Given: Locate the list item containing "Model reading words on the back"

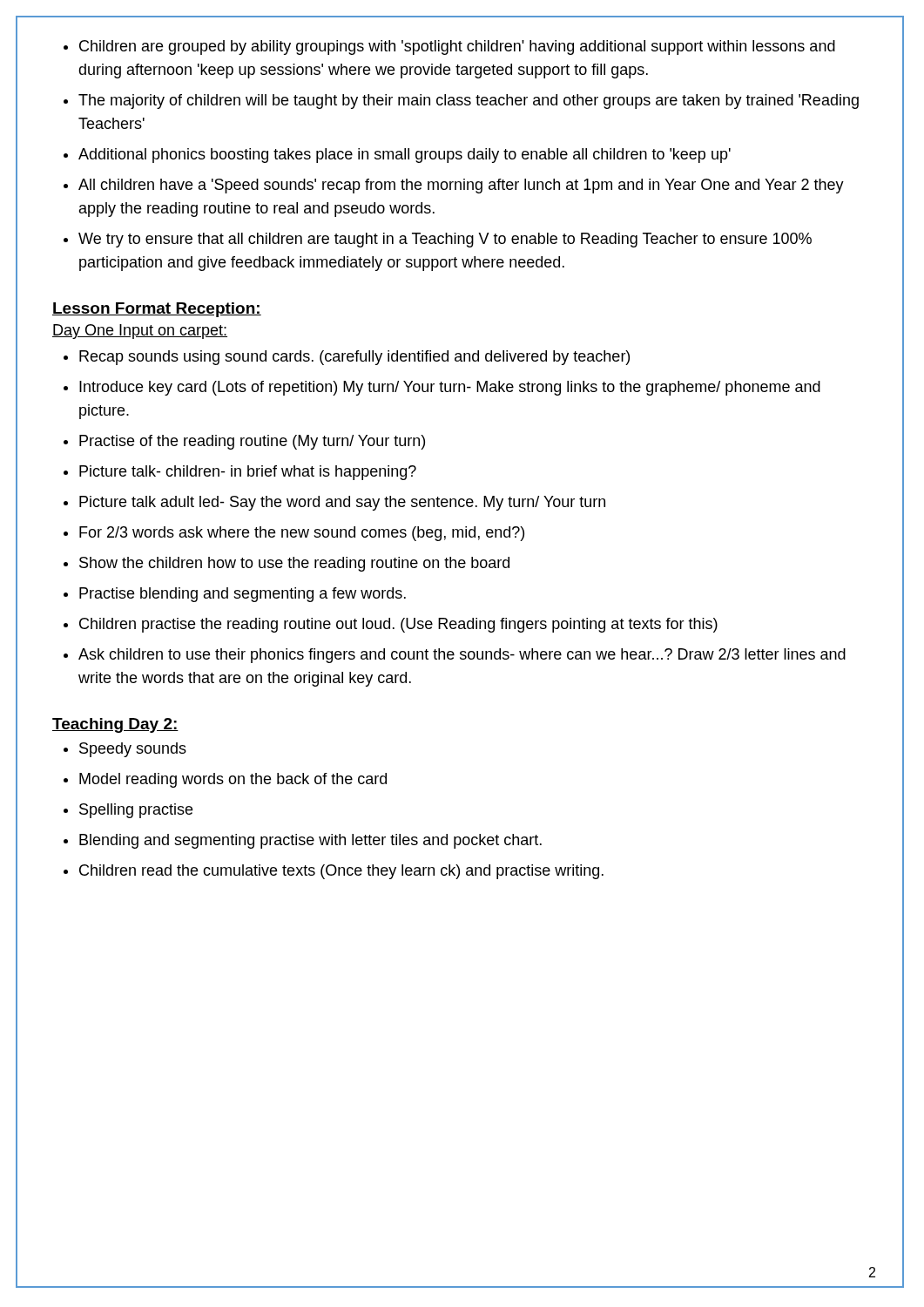Looking at the screenshot, I should click(x=233, y=780).
